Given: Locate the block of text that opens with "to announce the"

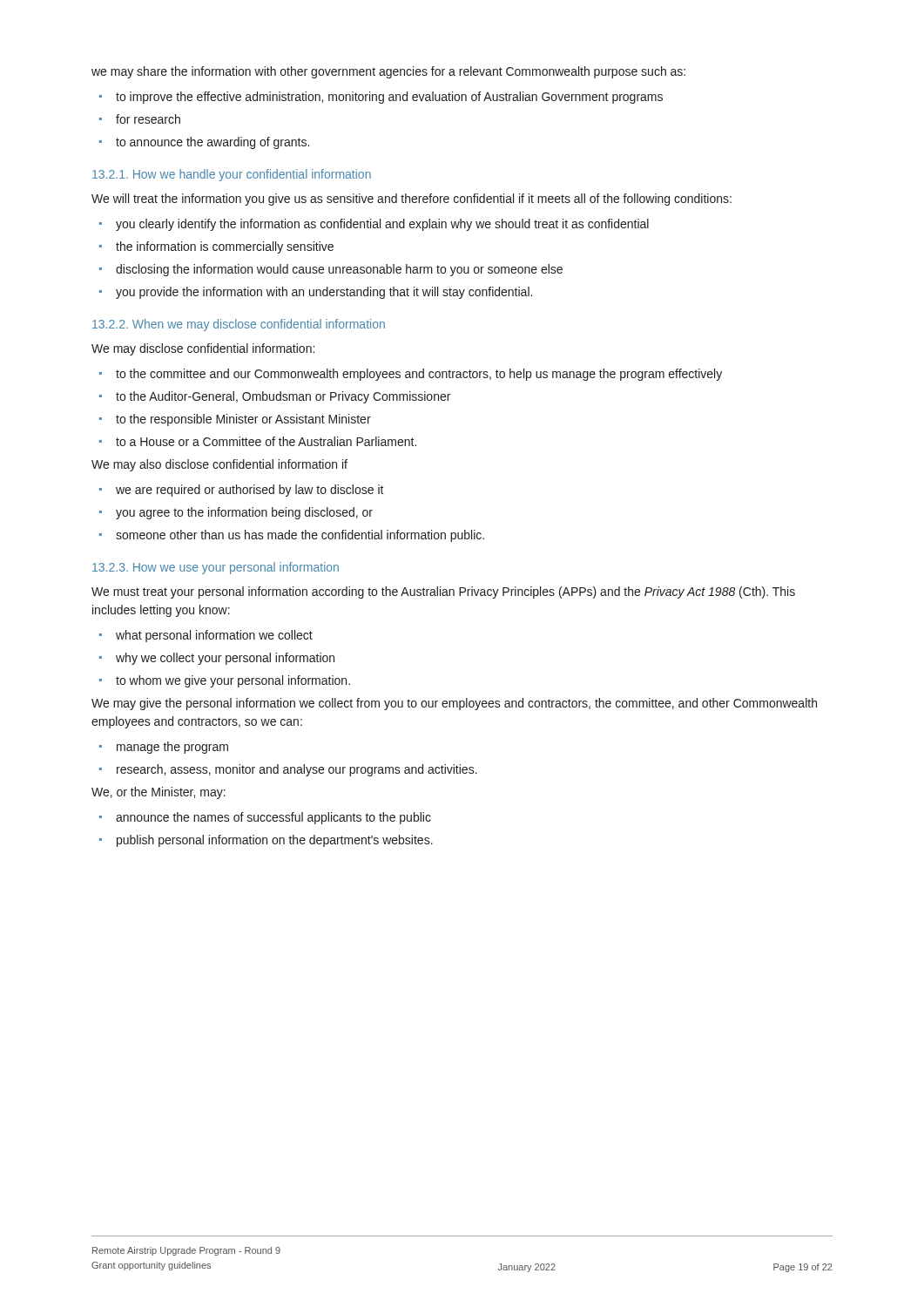Looking at the screenshot, I should [x=213, y=142].
